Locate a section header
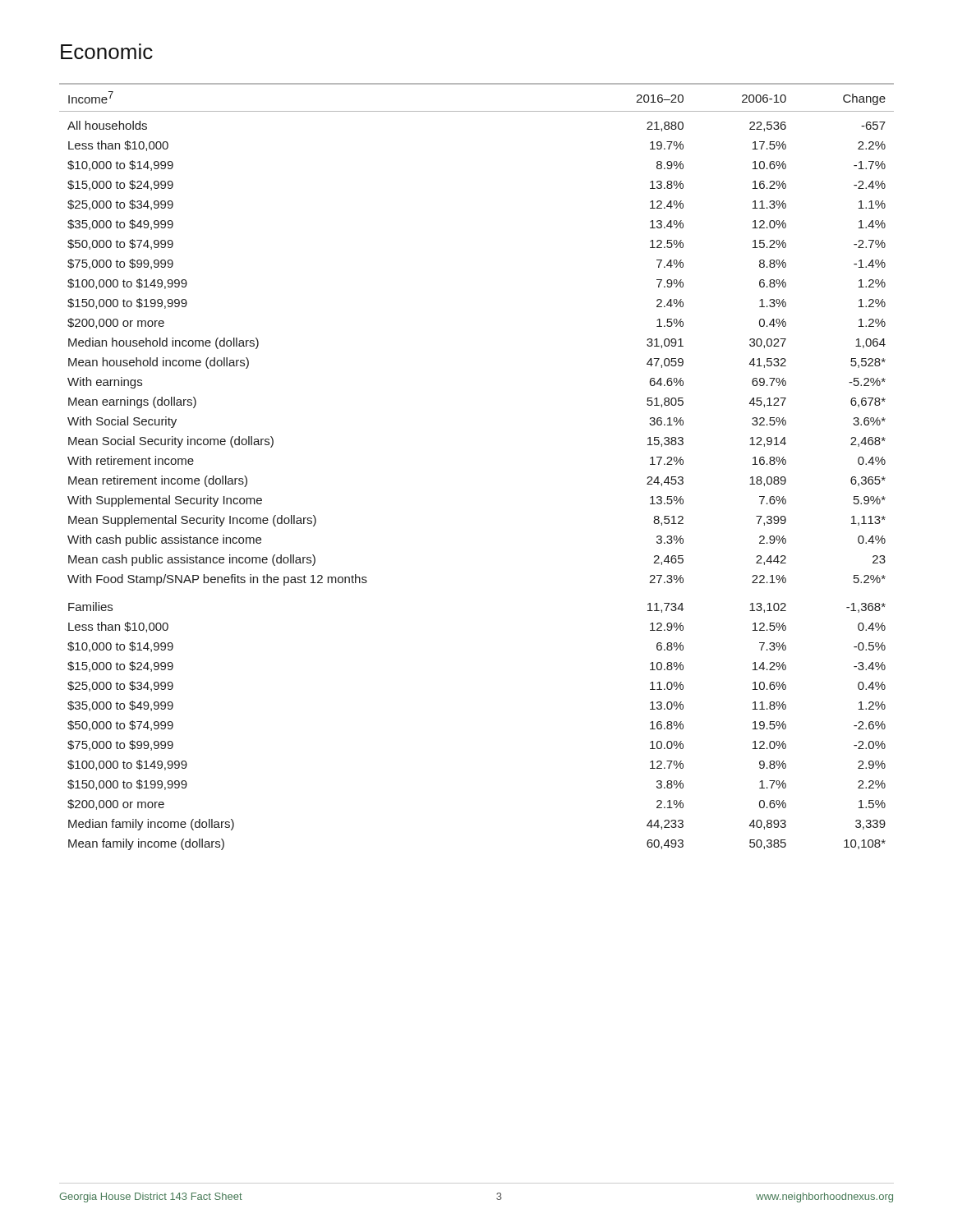The height and width of the screenshot is (1232, 953). tap(106, 52)
